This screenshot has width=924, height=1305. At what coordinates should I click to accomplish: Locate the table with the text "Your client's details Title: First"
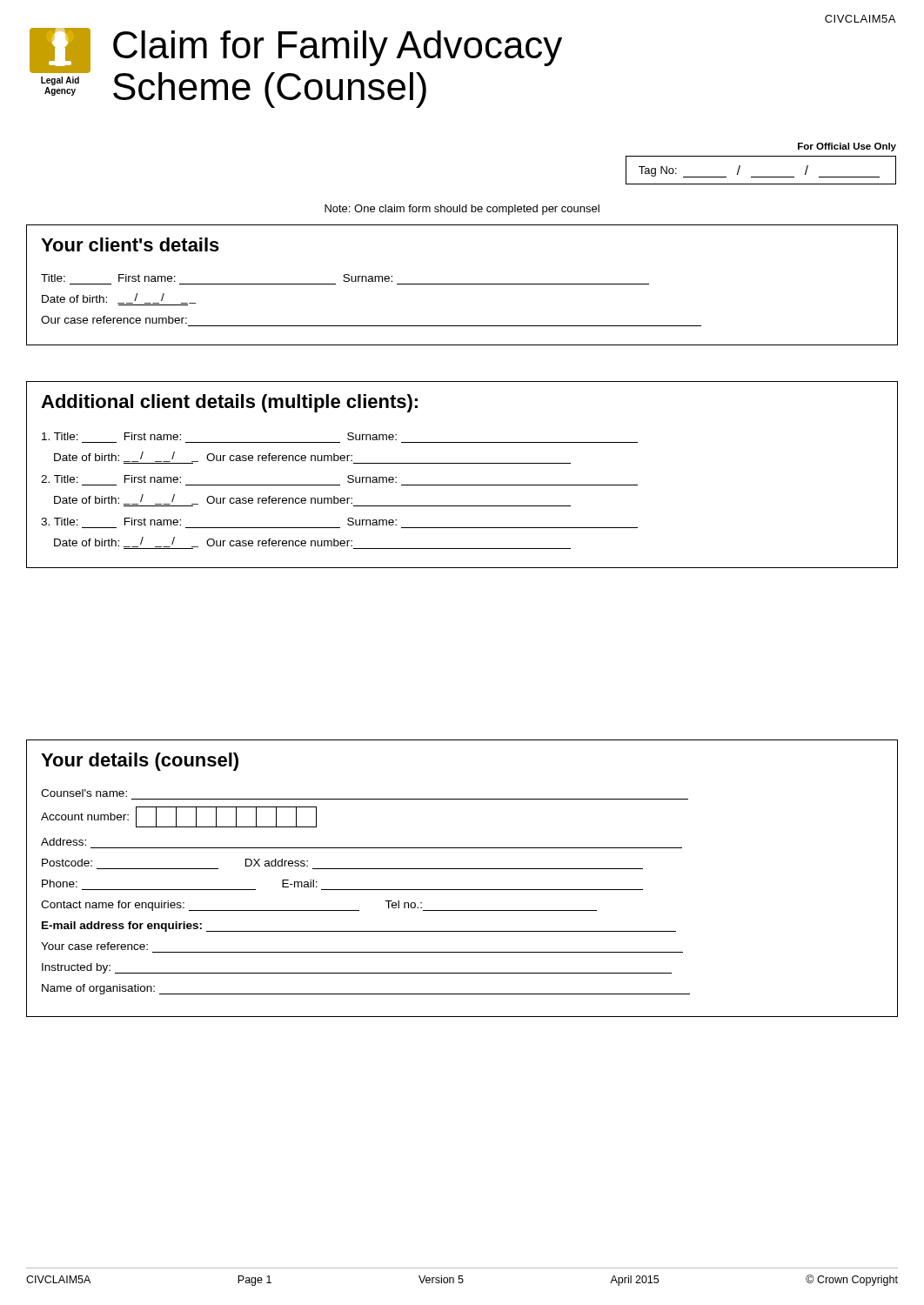click(462, 285)
